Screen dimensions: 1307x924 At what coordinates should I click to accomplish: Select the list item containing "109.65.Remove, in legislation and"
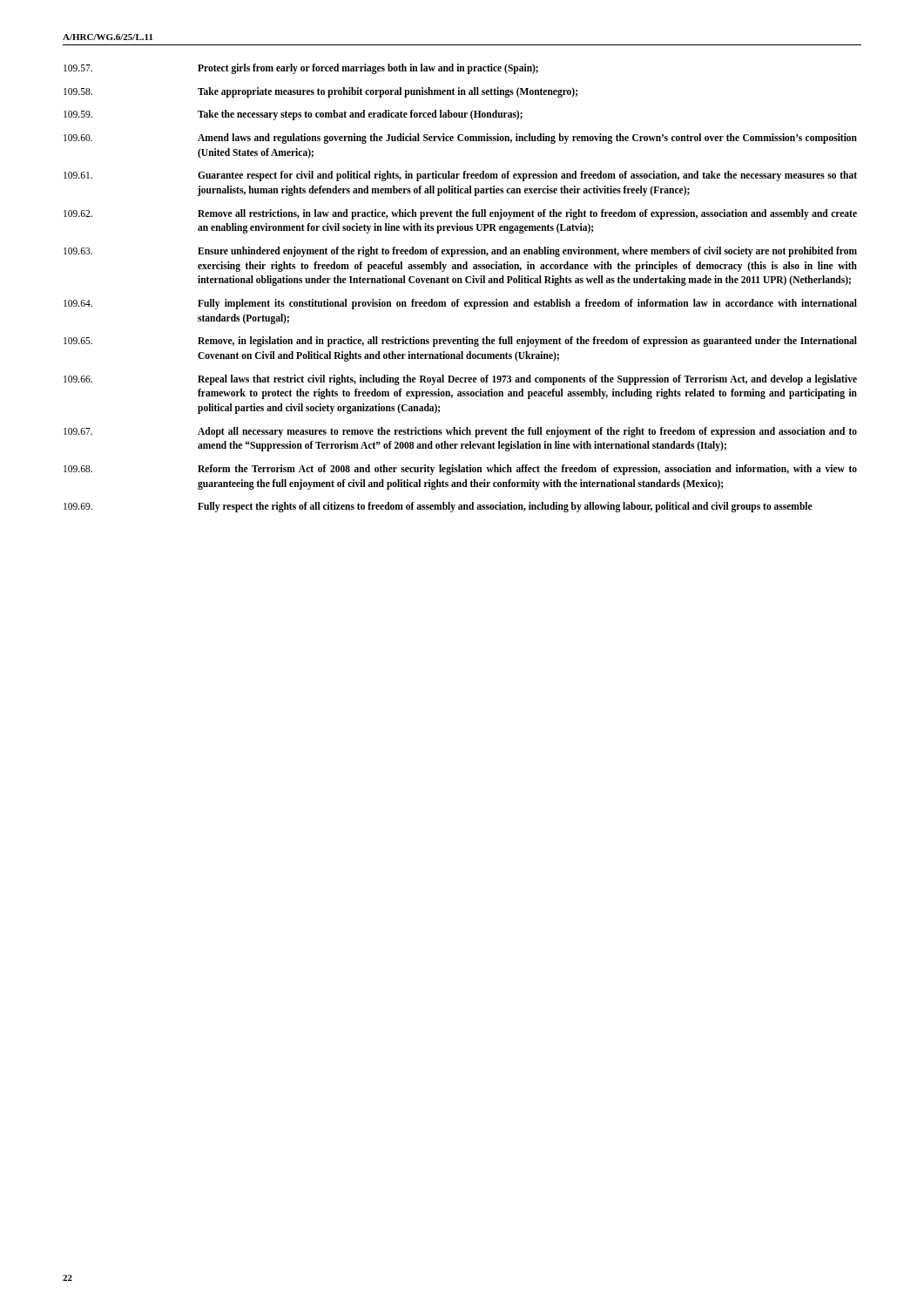462,349
